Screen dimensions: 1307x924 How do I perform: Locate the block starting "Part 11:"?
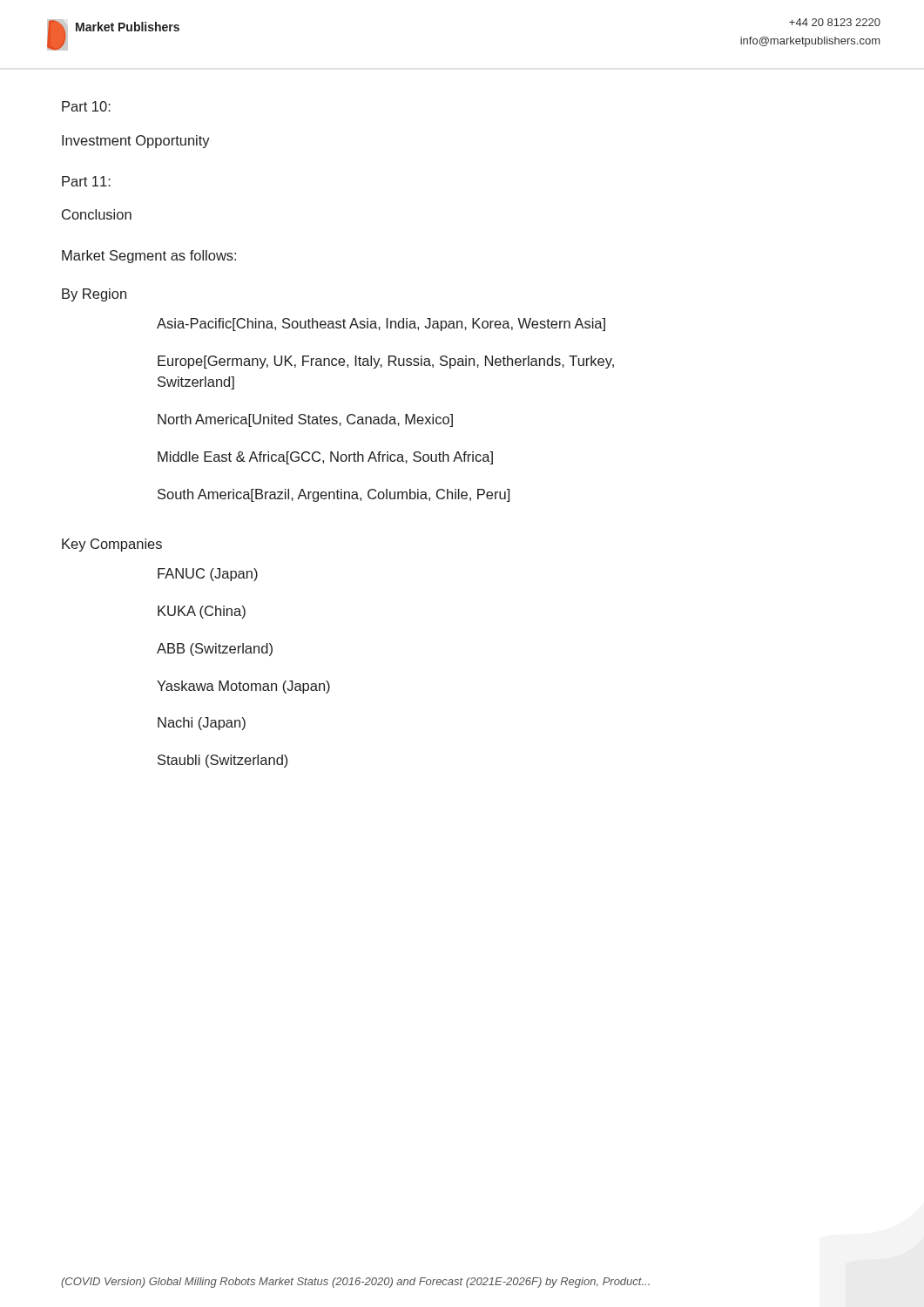pos(86,181)
